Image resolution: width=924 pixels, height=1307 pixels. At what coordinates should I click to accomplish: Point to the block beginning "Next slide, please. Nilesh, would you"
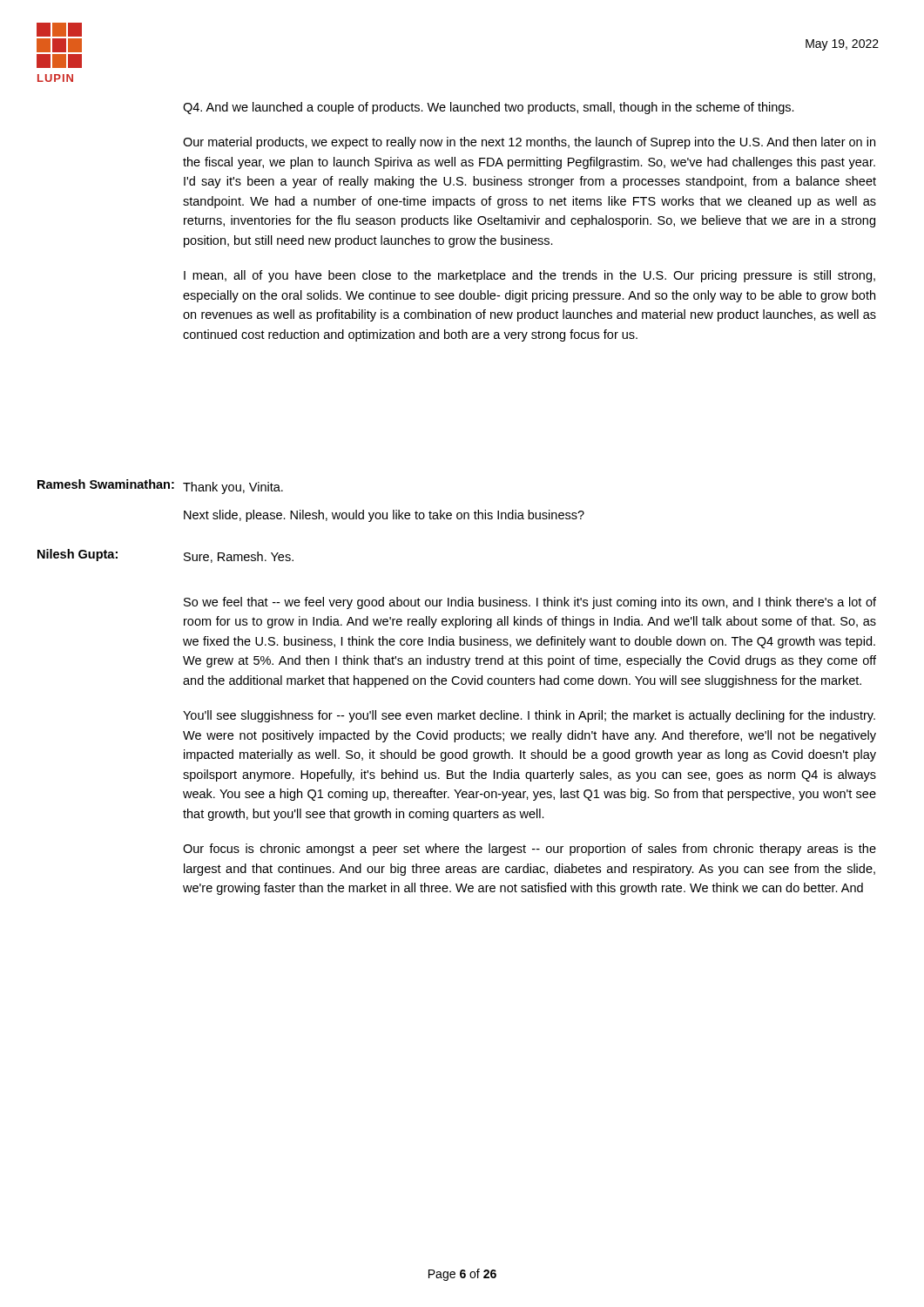384,515
